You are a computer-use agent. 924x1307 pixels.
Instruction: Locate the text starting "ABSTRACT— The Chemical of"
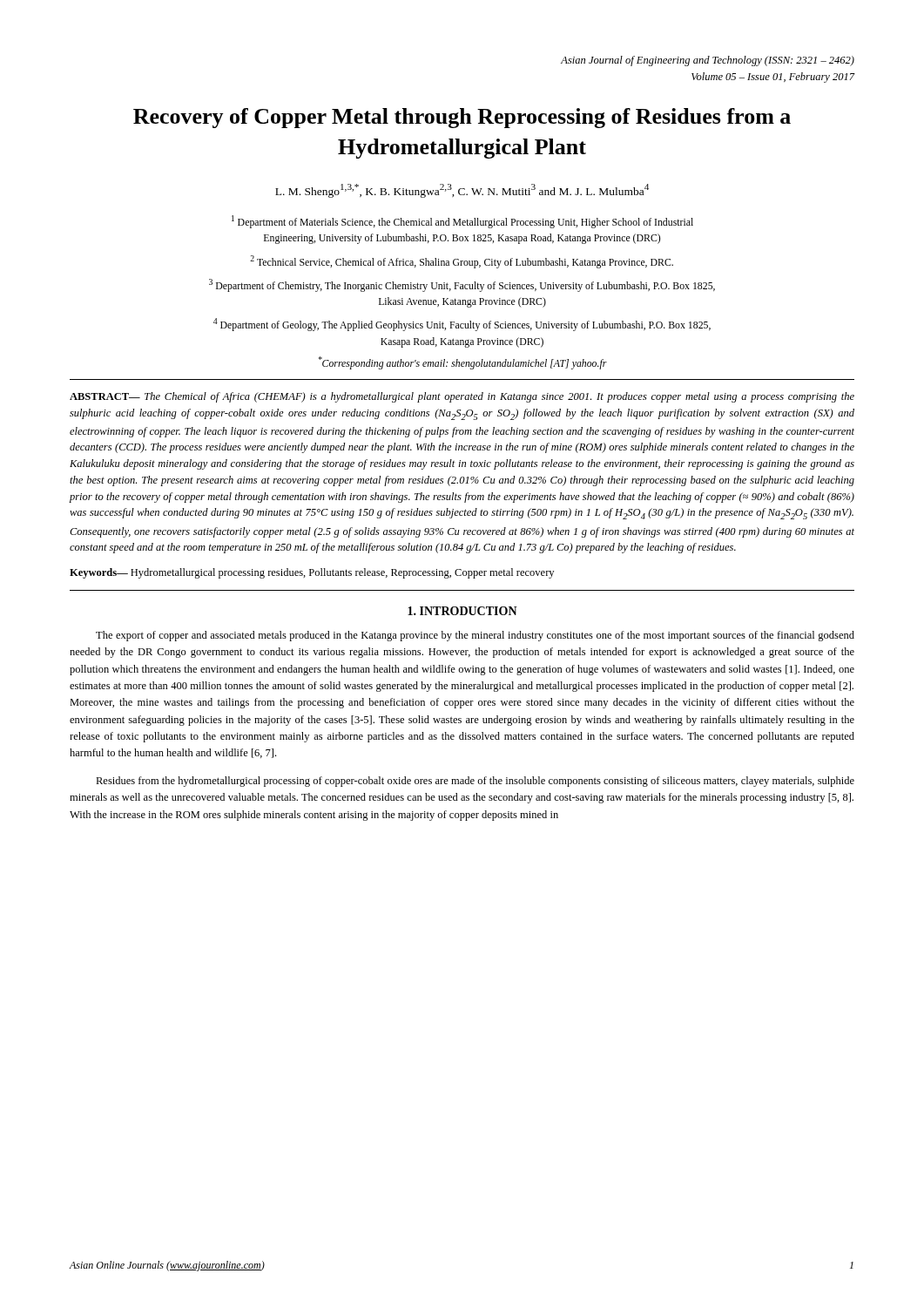[462, 472]
